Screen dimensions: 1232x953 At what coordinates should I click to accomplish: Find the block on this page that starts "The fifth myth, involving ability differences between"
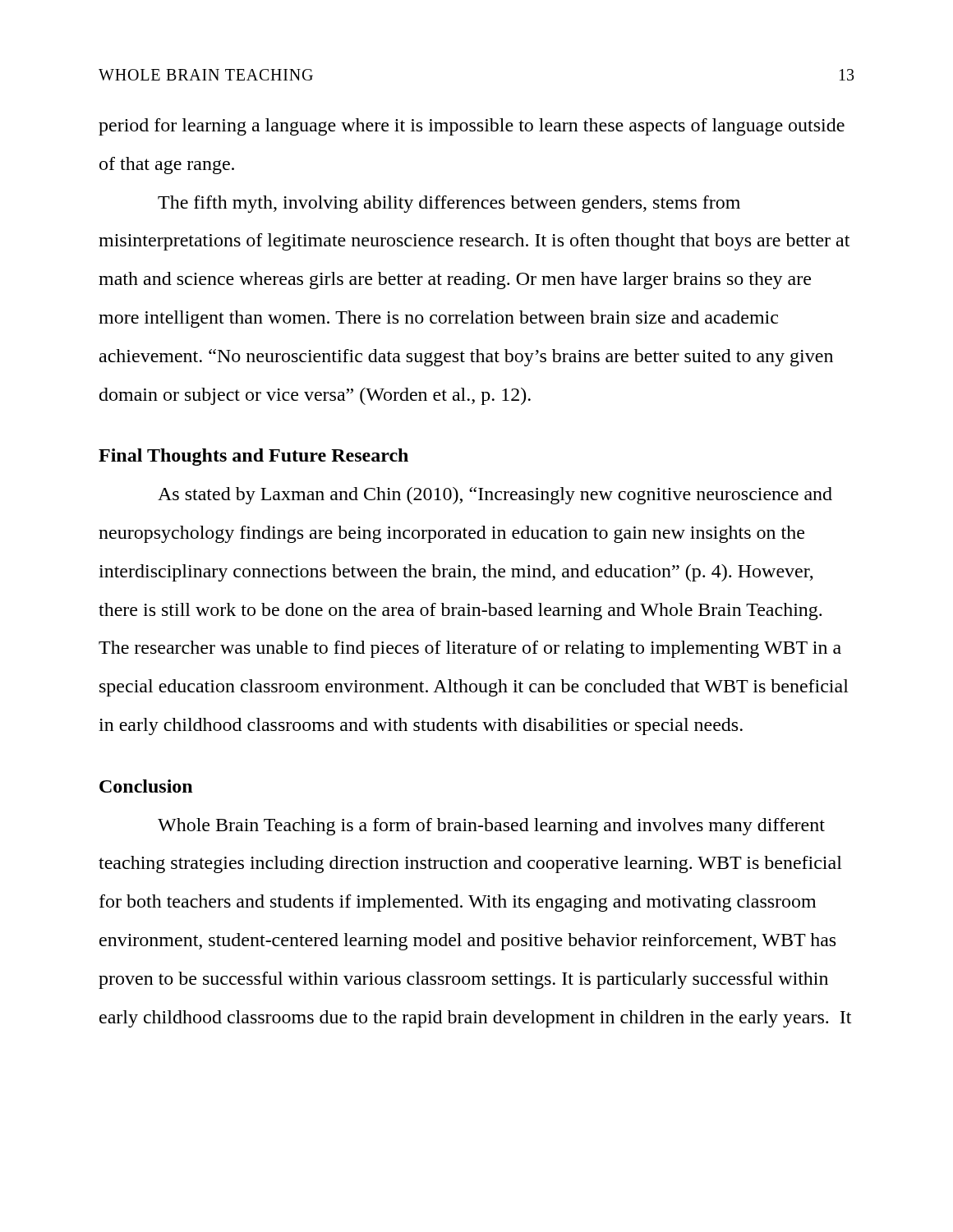click(449, 204)
